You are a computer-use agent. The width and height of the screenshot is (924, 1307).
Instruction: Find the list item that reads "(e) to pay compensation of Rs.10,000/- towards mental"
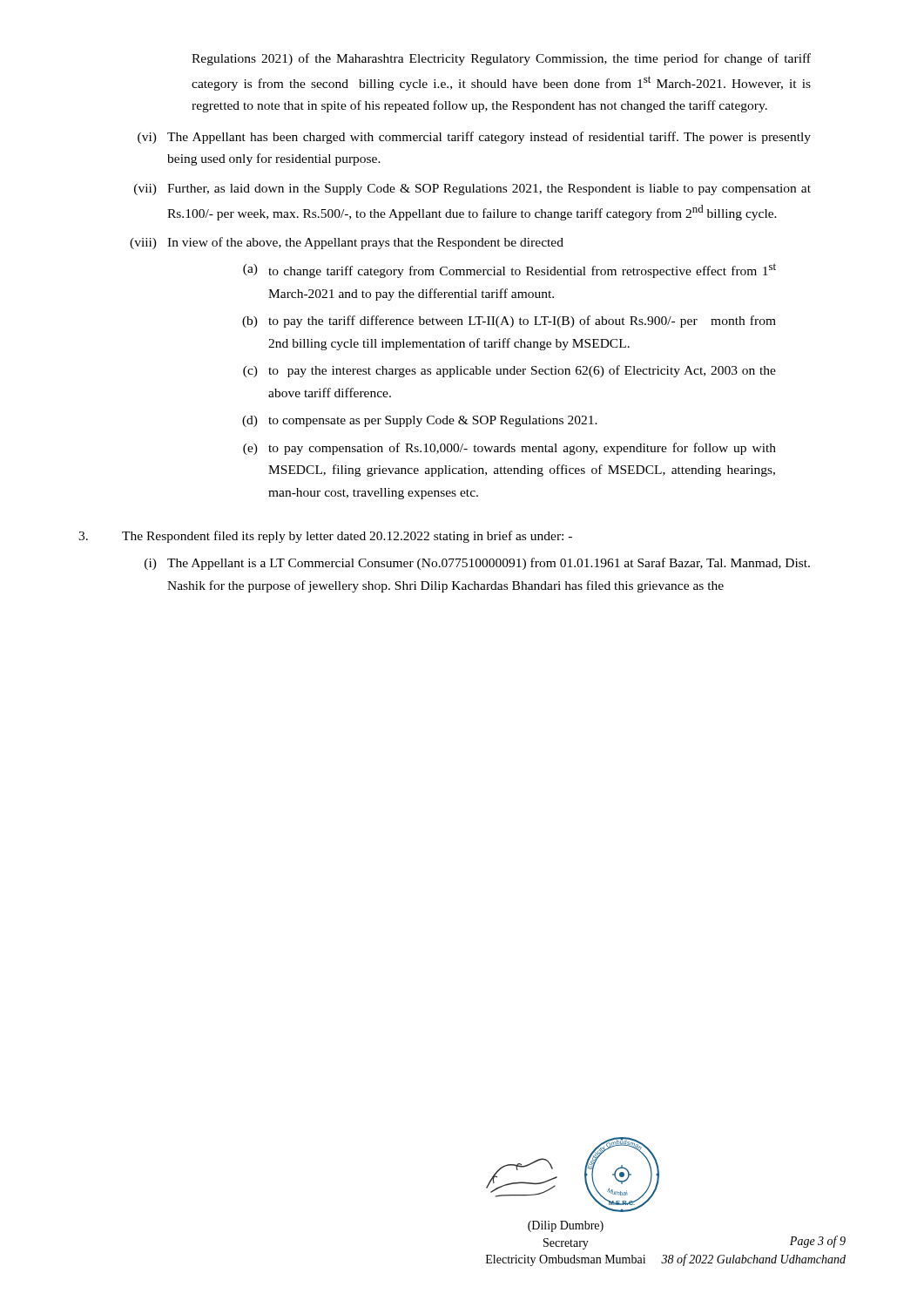494,470
